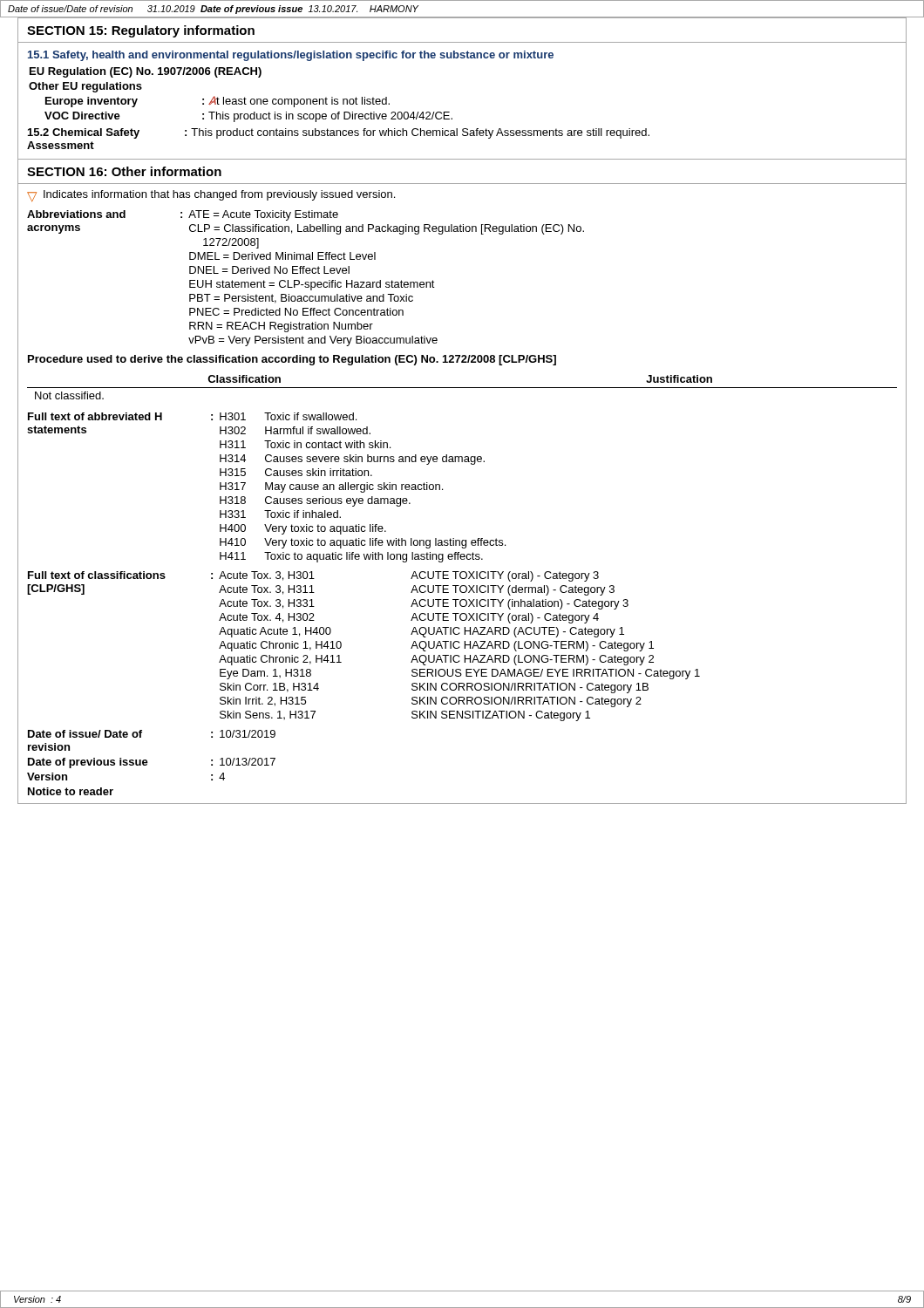Image resolution: width=924 pixels, height=1308 pixels.
Task: Click on the passage starting "Date of previous issue : 10/13/2017"
Action: (84, 763)
